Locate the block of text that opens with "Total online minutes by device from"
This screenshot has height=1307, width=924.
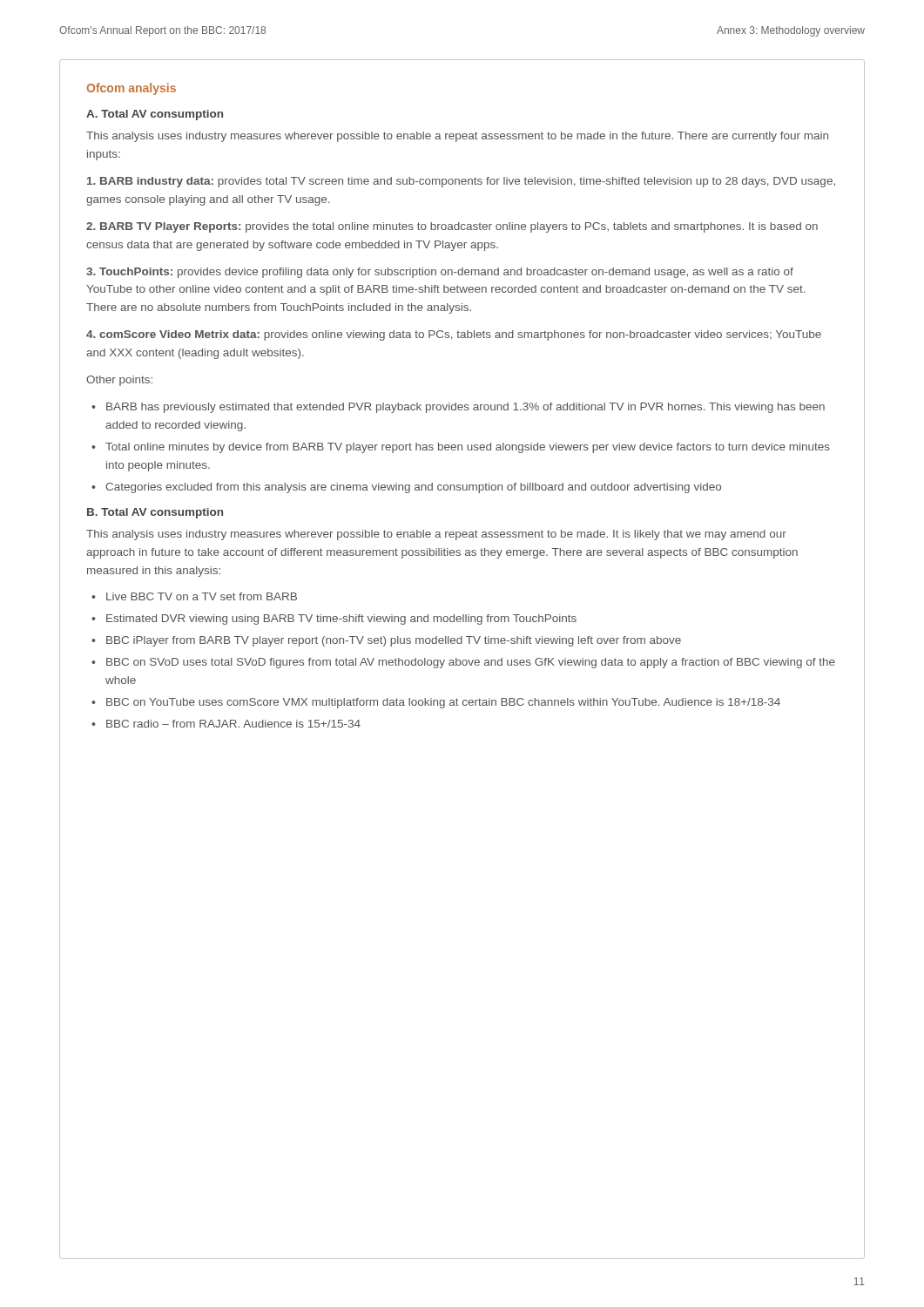click(x=468, y=456)
